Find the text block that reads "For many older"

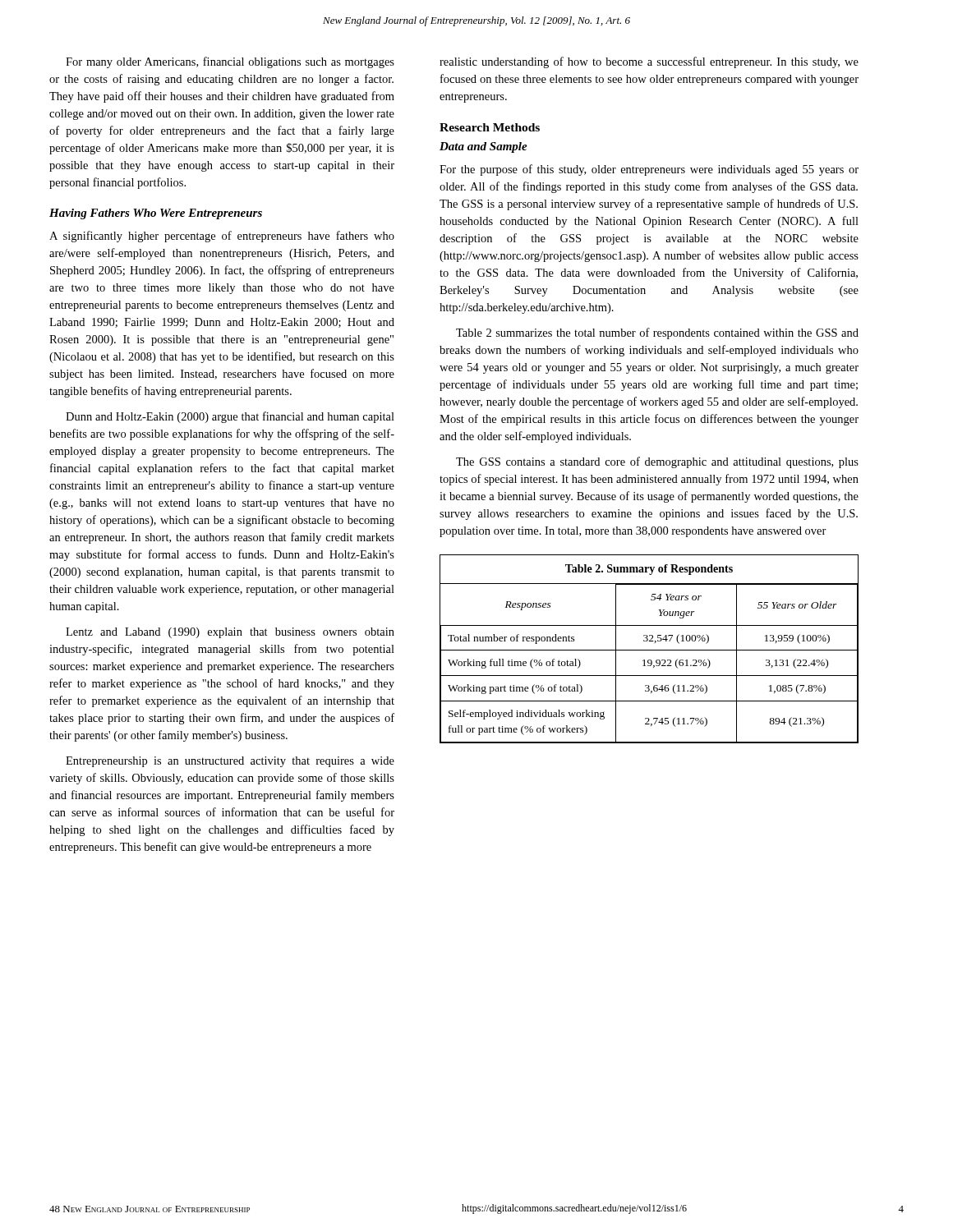click(x=222, y=122)
